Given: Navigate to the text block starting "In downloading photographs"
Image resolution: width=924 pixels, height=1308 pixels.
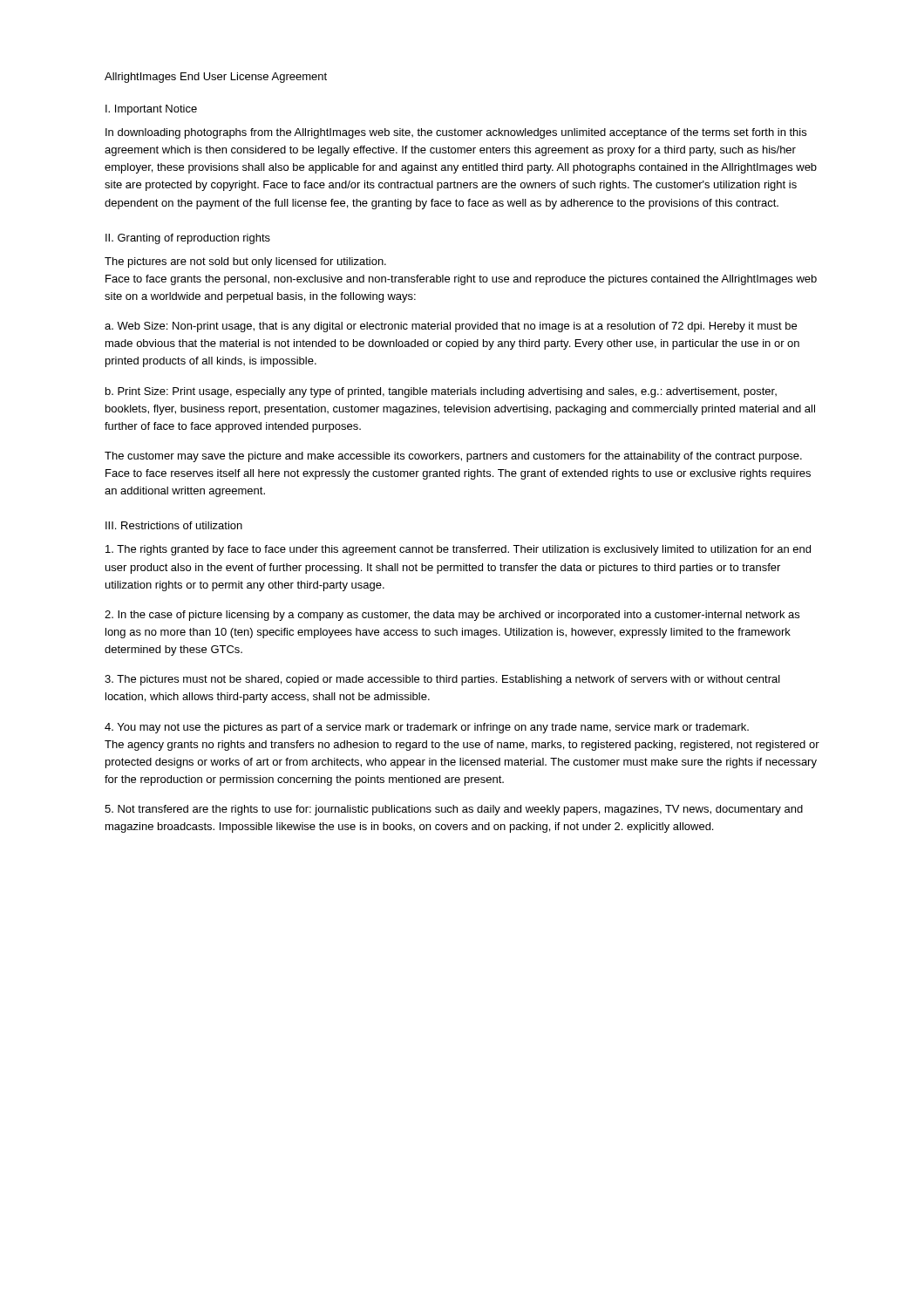Looking at the screenshot, I should click(x=461, y=167).
